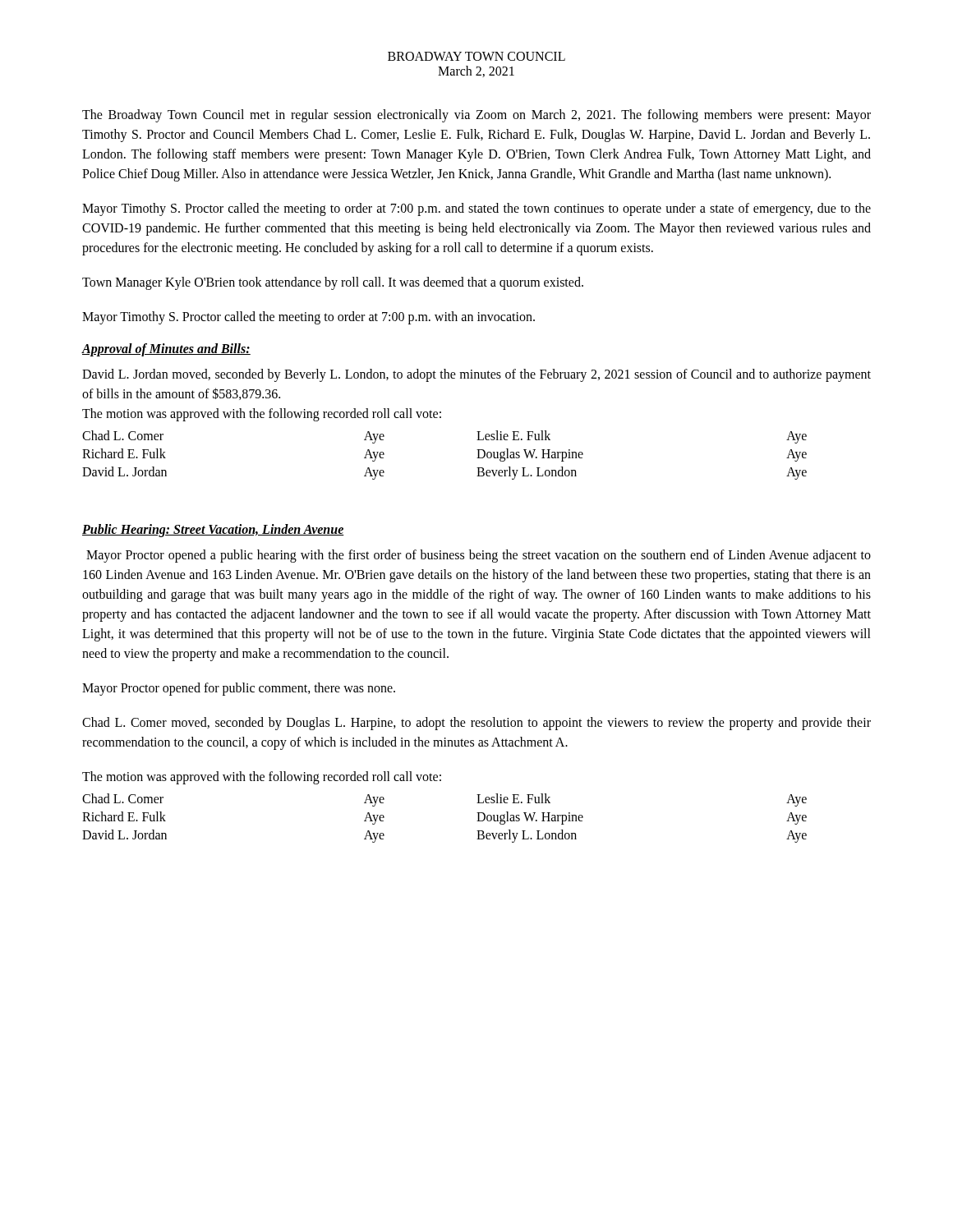Select the text starting "Town Manager Kyle O'Brien"

[333, 282]
